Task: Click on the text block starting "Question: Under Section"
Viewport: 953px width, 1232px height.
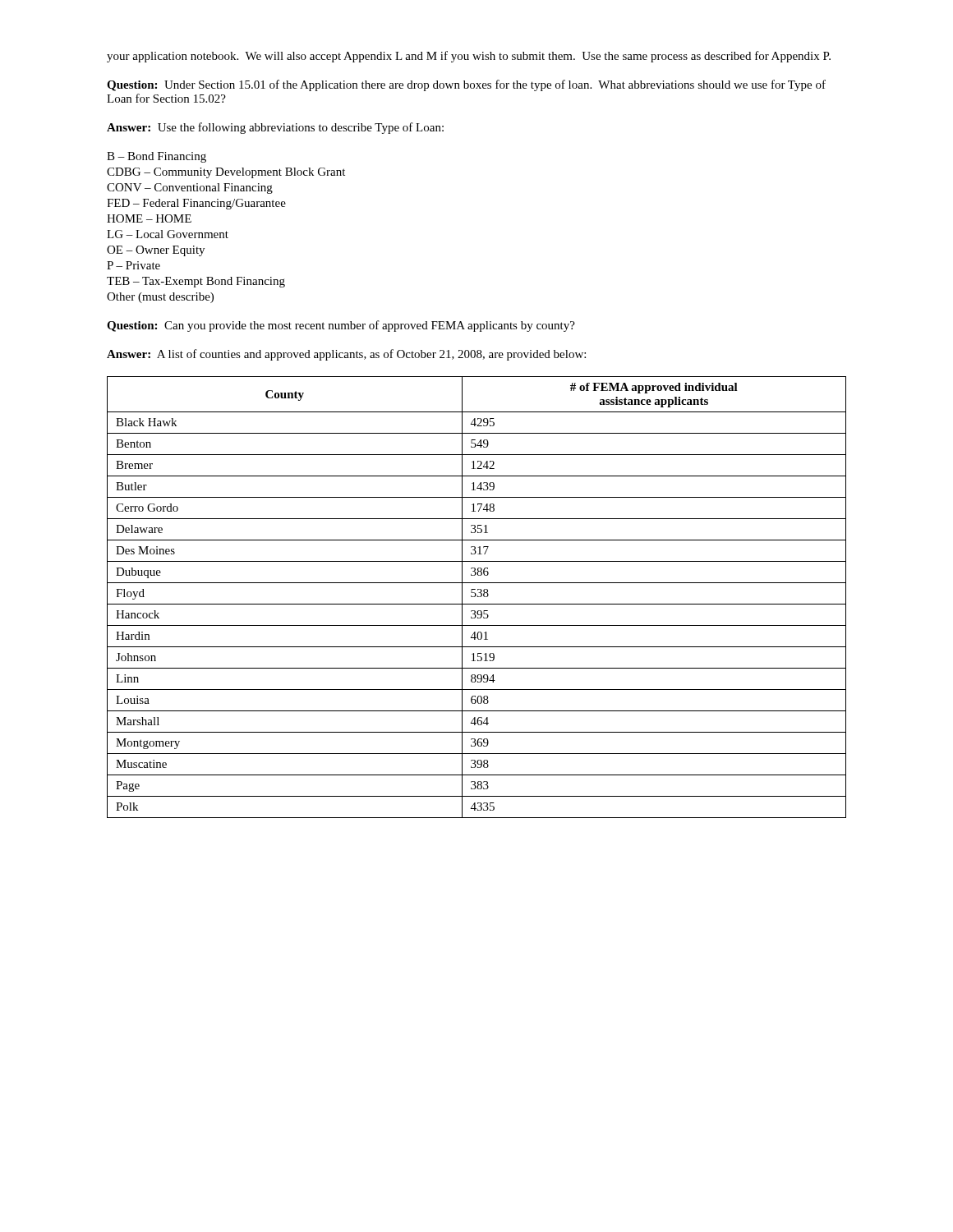Action: 466,92
